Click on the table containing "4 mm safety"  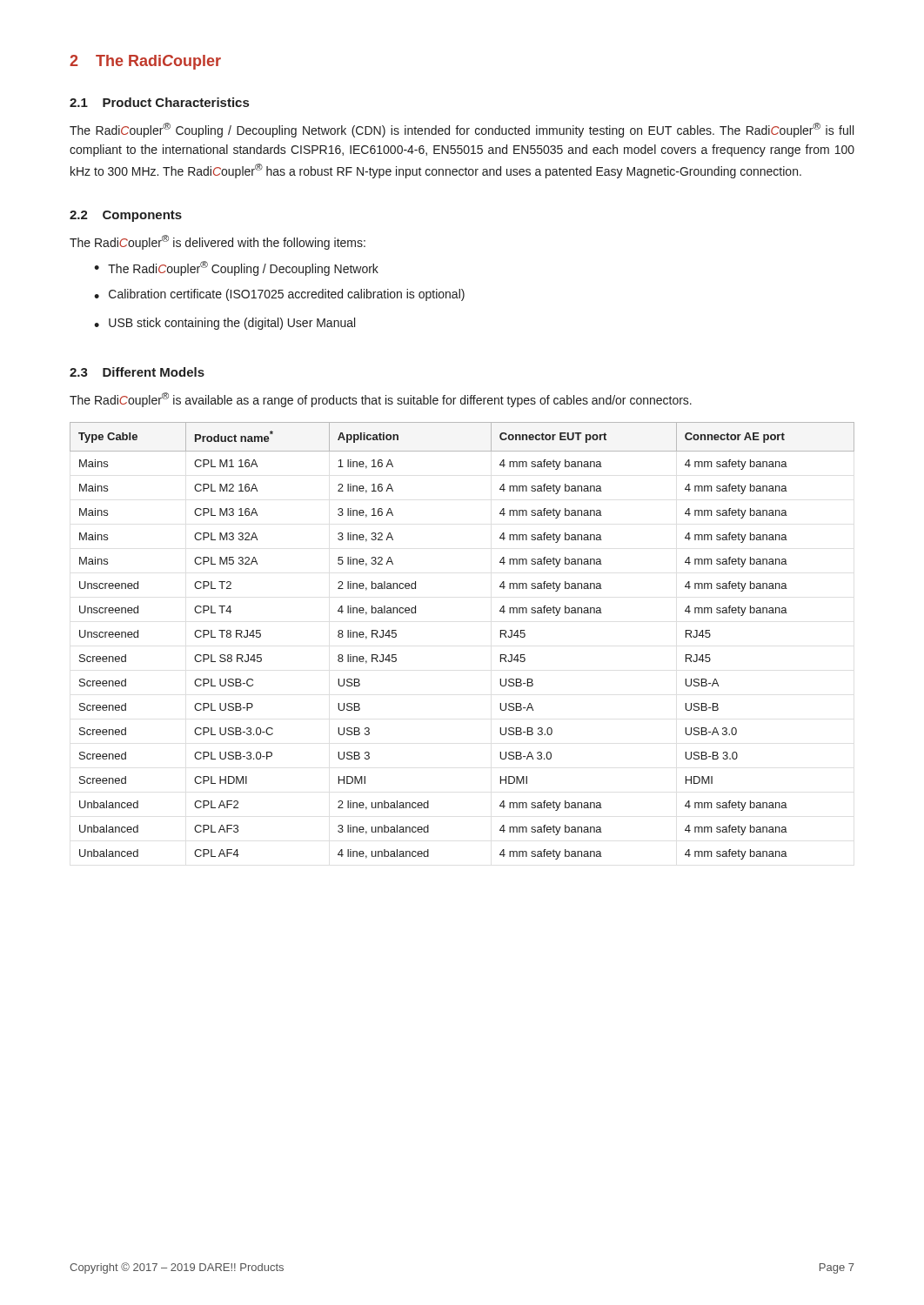coord(462,644)
